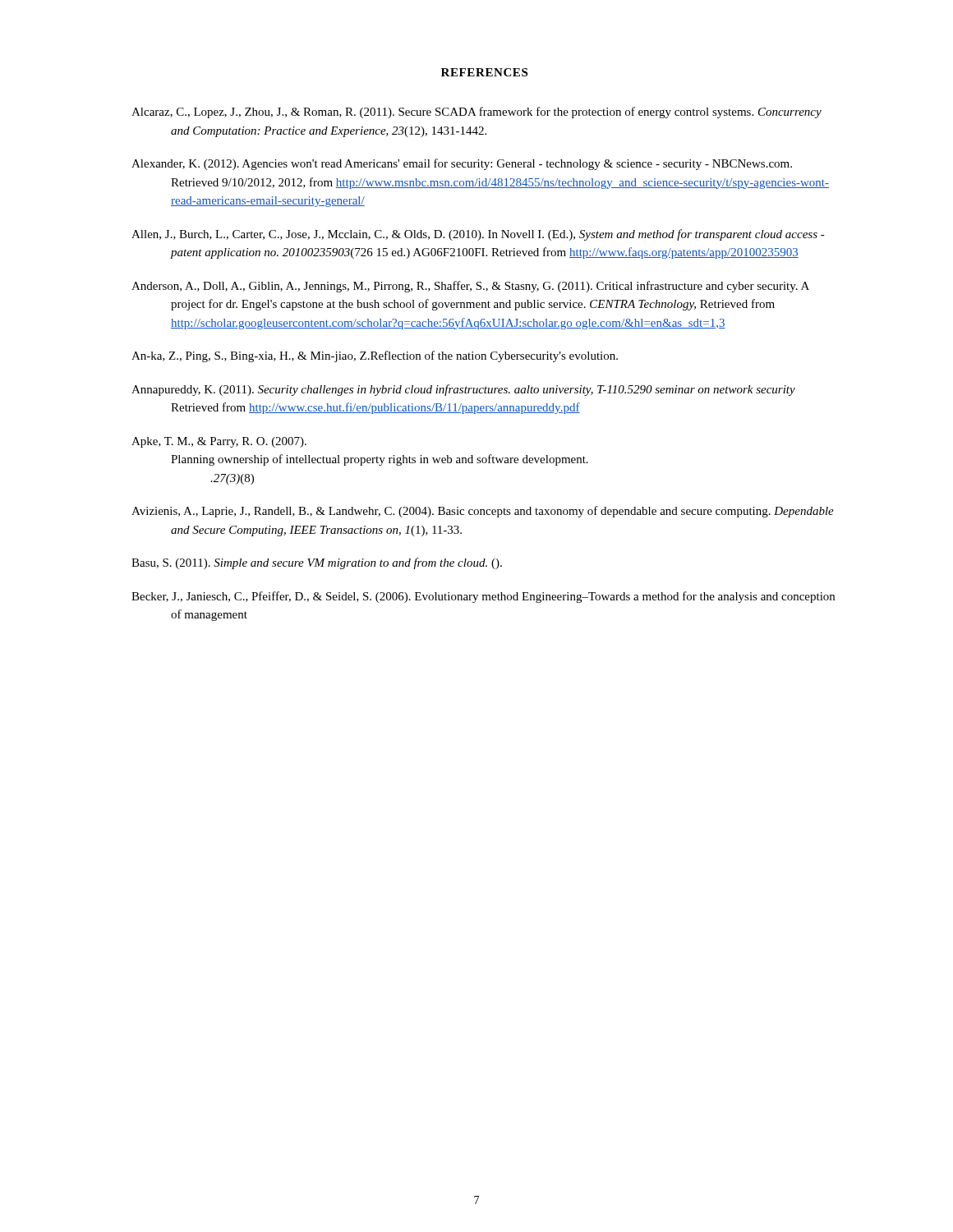Locate the text block starting "Anderson, A., Doll, A., Giblin,"
The image size is (953, 1232).
click(470, 304)
